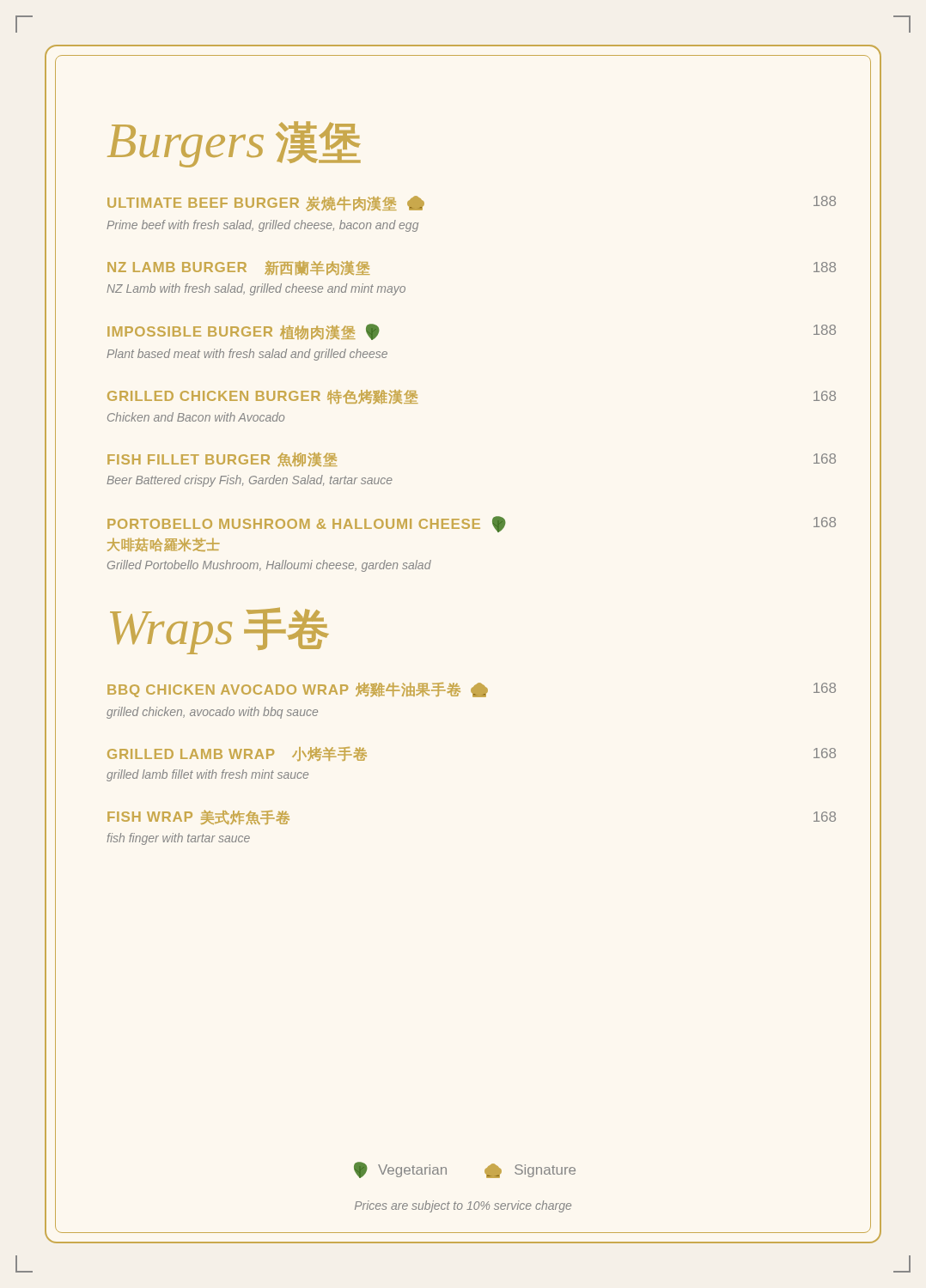This screenshot has width=926, height=1288.
Task: Locate the block of text that opens with "NZ LAMB BURGER 新西蘭羊肉漢堡 NZ Lamb"
Action: (171, 267)
